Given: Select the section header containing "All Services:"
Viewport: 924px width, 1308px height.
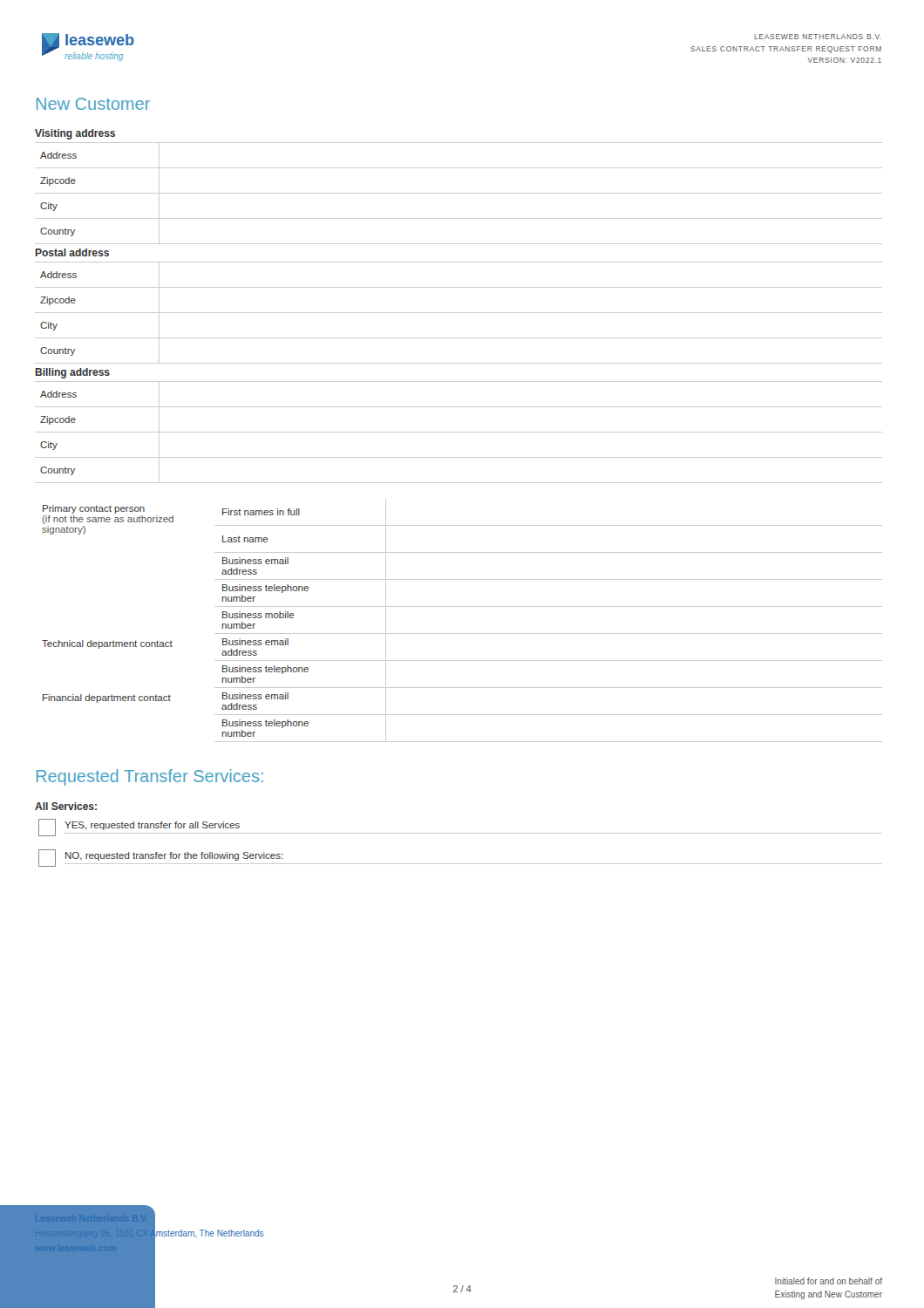Looking at the screenshot, I should click(66, 807).
